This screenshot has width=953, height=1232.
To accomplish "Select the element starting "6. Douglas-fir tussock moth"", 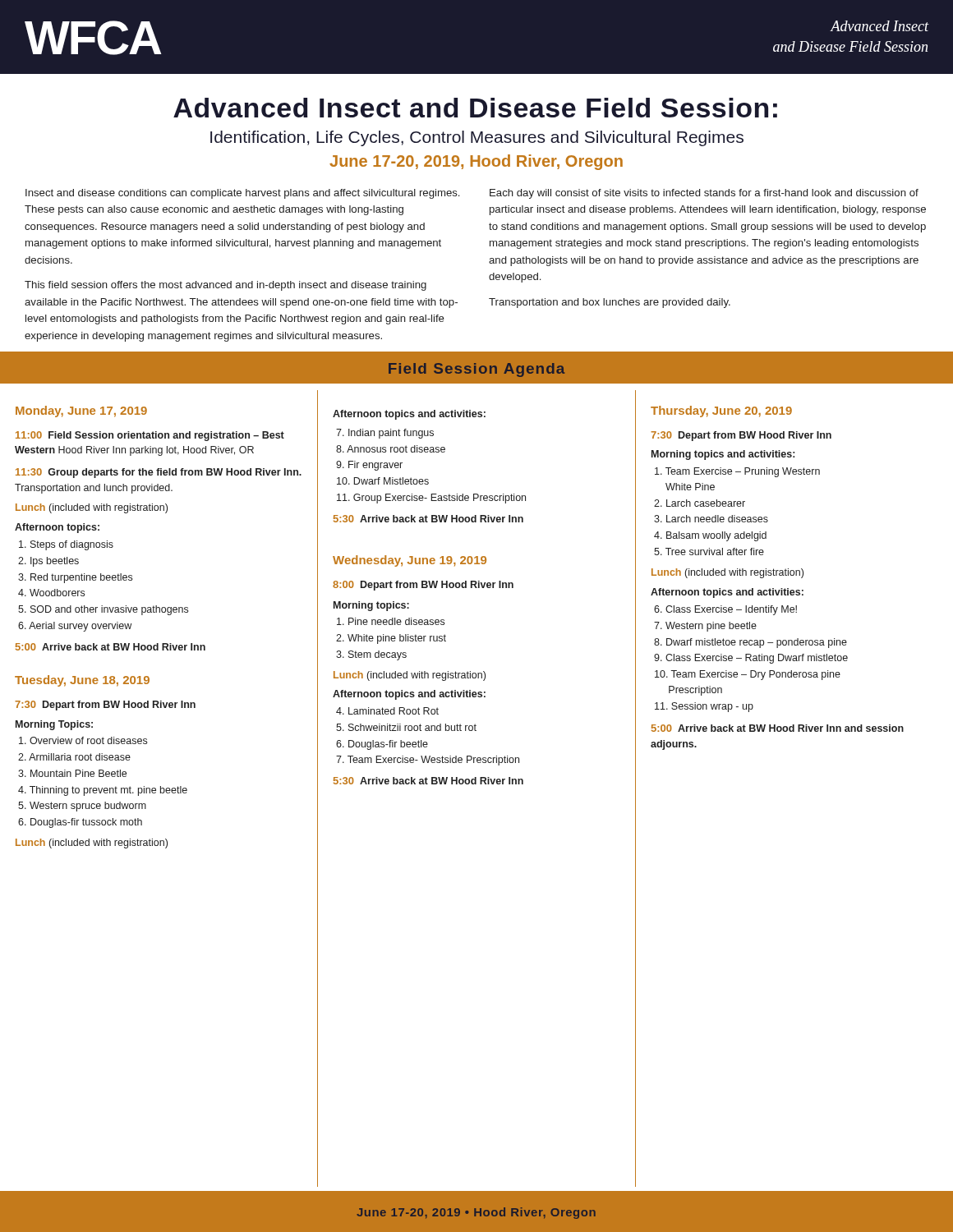I will (x=80, y=822).
